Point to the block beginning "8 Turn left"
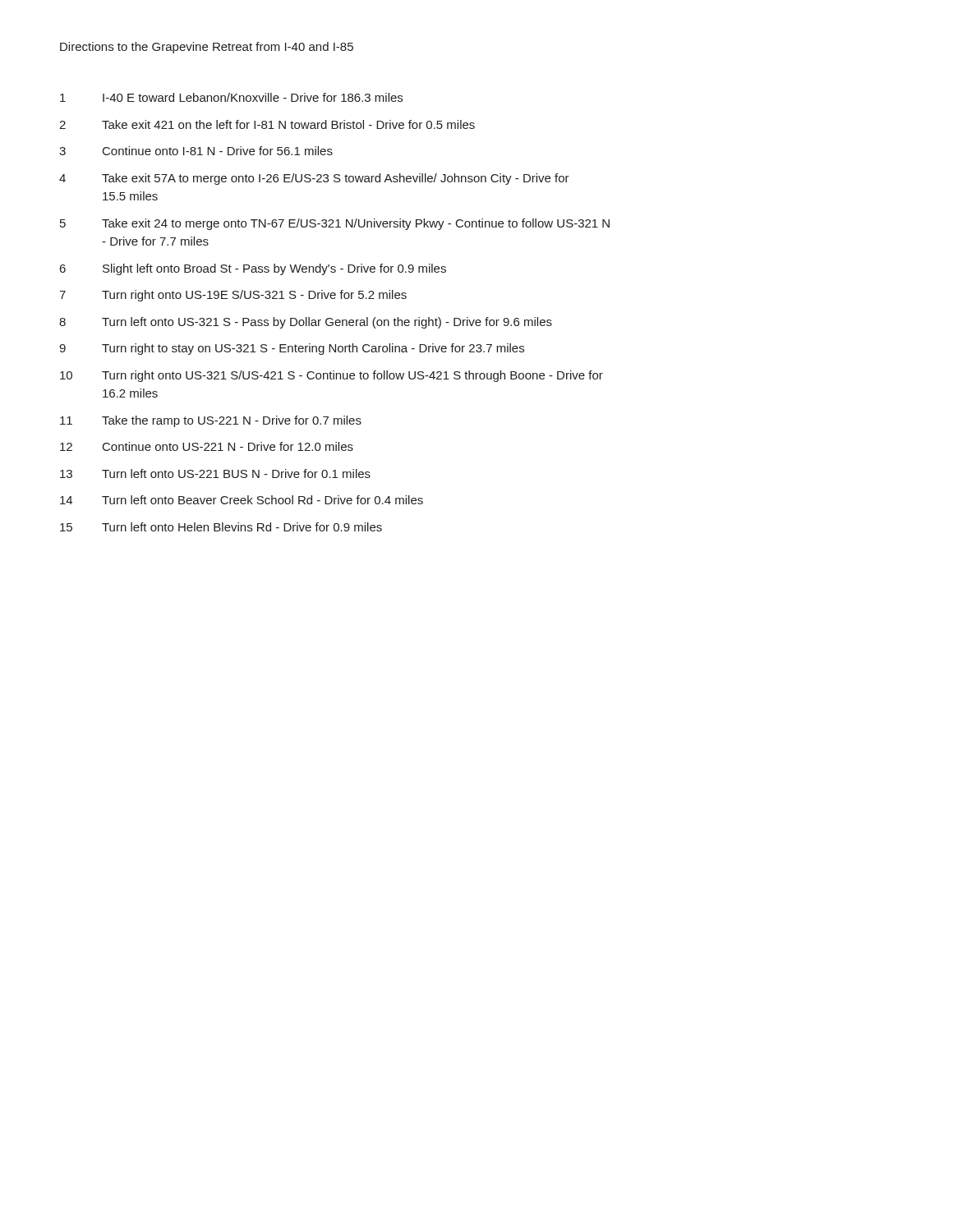The image size is (953, 1232). coord(306,322)
